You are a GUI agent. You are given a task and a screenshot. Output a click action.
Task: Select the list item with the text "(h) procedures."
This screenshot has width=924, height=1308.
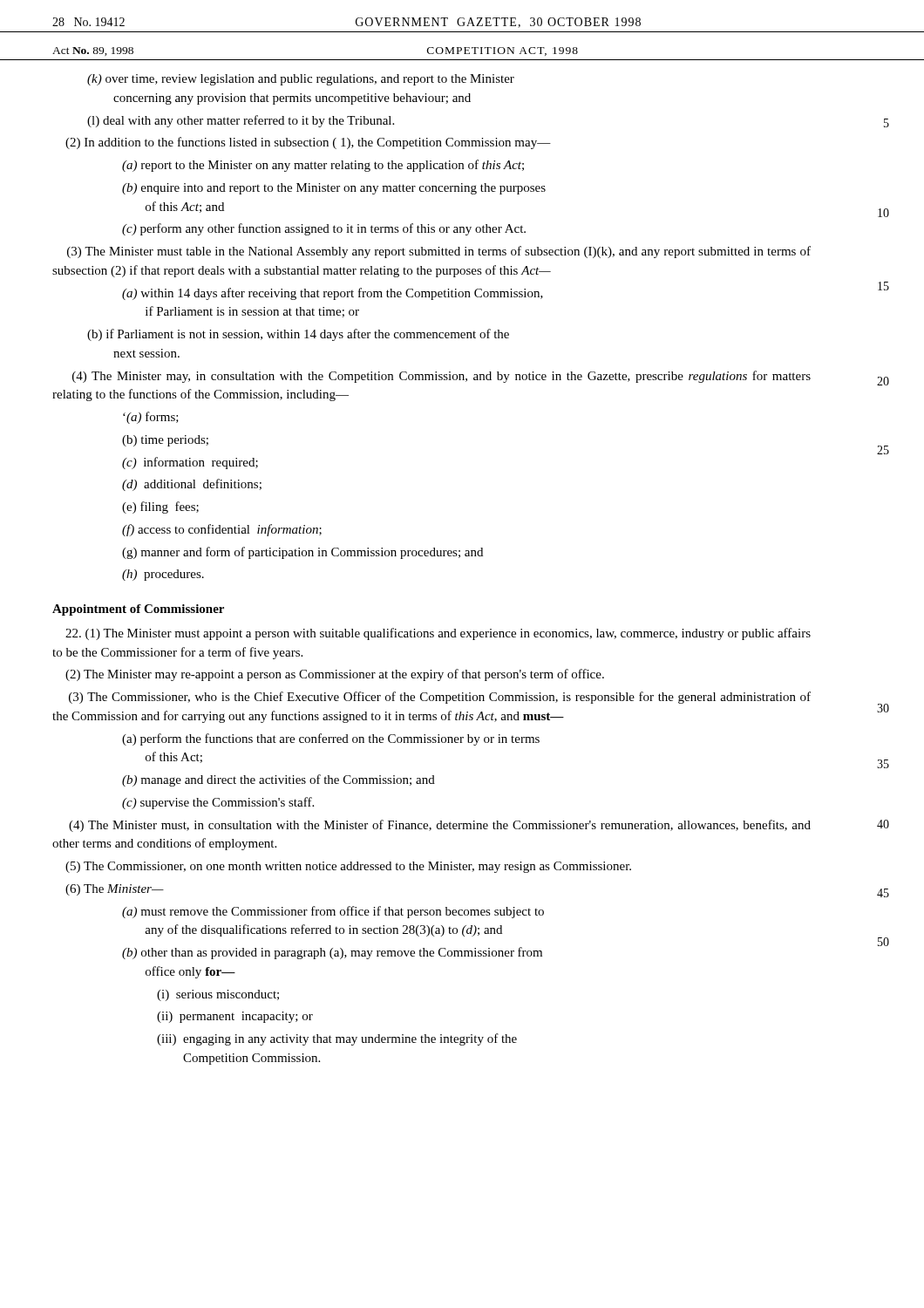(x=163, y=575)
